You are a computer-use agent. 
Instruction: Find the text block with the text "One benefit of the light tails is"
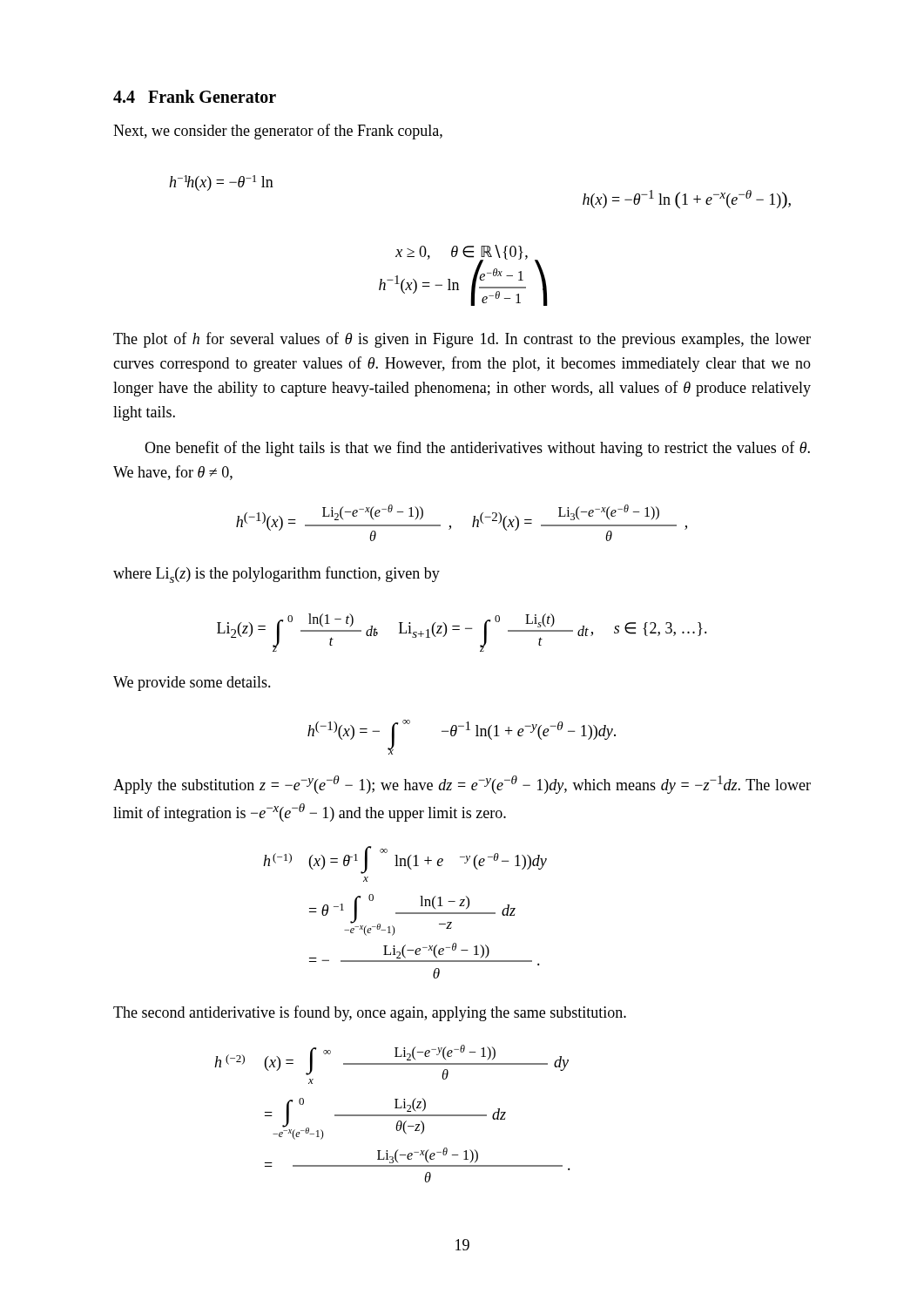coord(462,460)
